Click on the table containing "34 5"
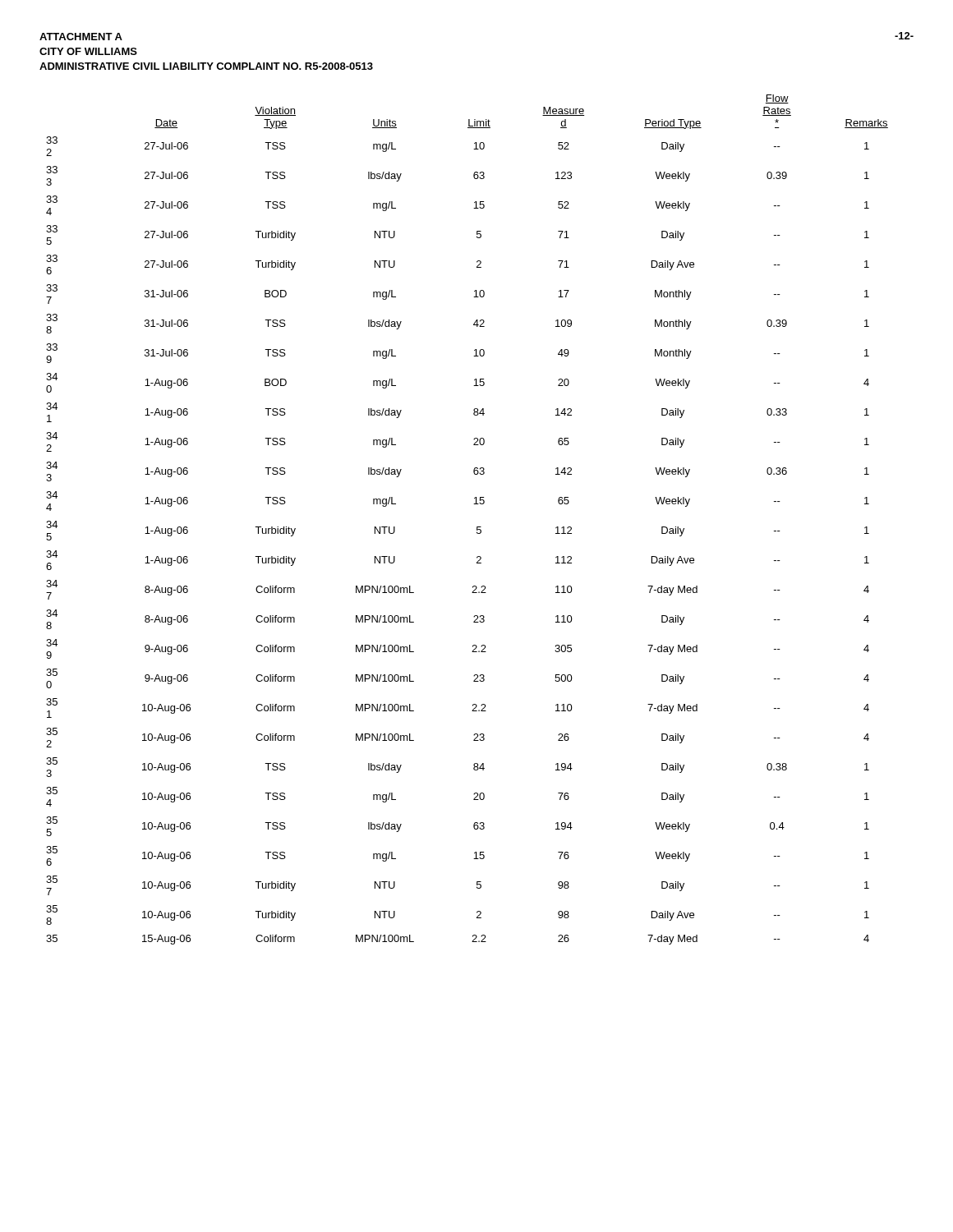 (x=476, y=518)
